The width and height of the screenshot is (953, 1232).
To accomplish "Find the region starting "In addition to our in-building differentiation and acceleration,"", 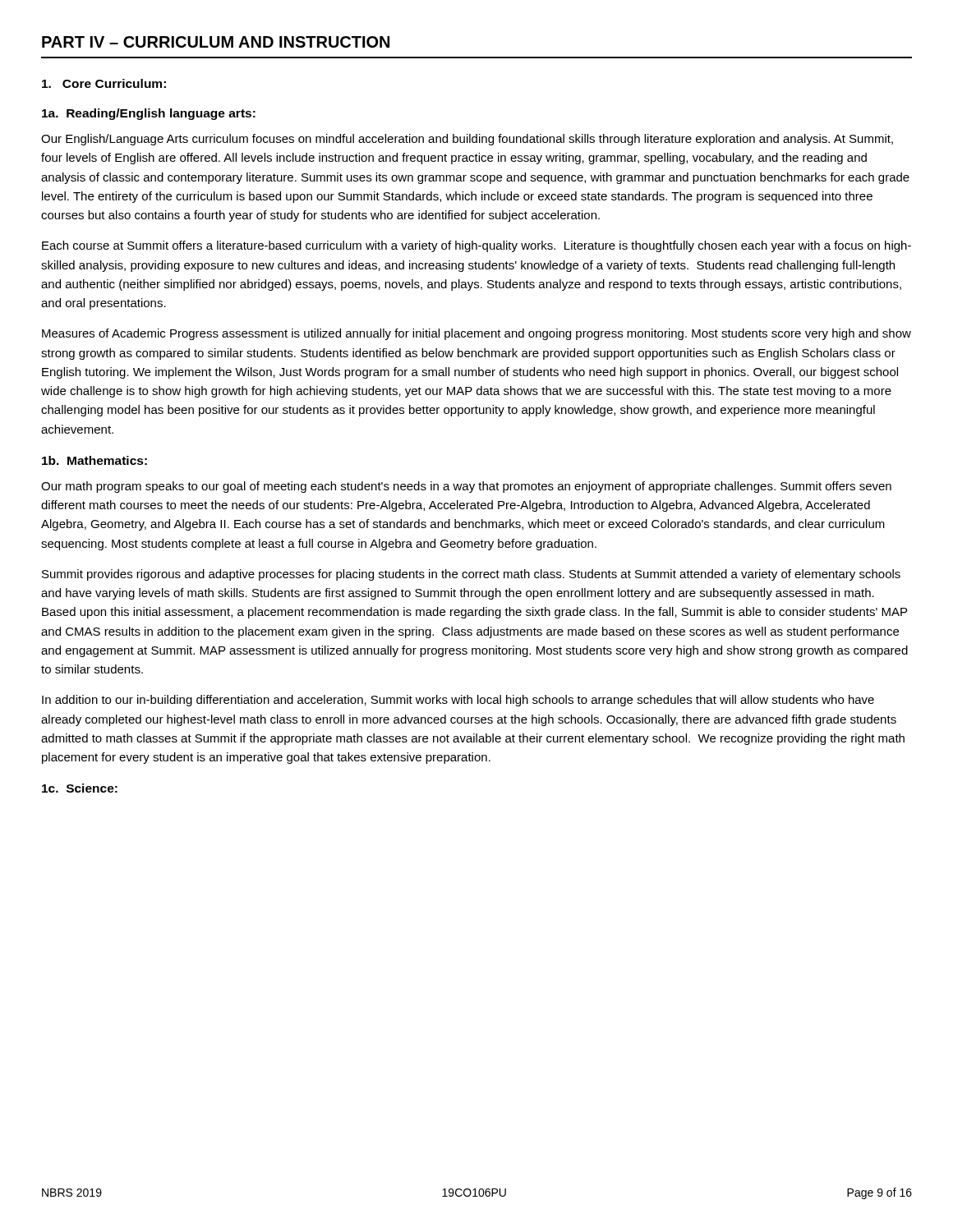I will tap(473, 728).
